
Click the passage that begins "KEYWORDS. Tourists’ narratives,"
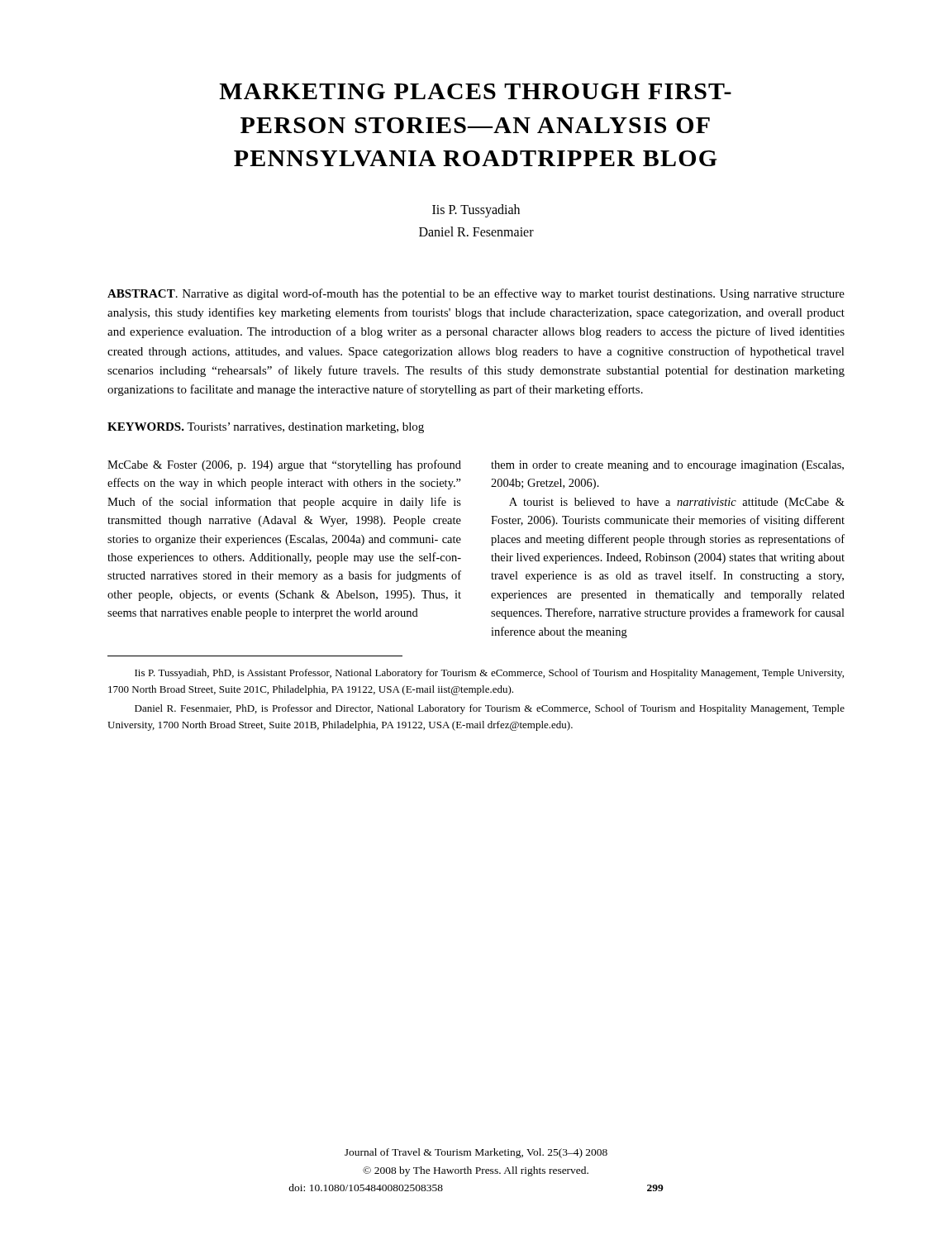tap(266, 428)
